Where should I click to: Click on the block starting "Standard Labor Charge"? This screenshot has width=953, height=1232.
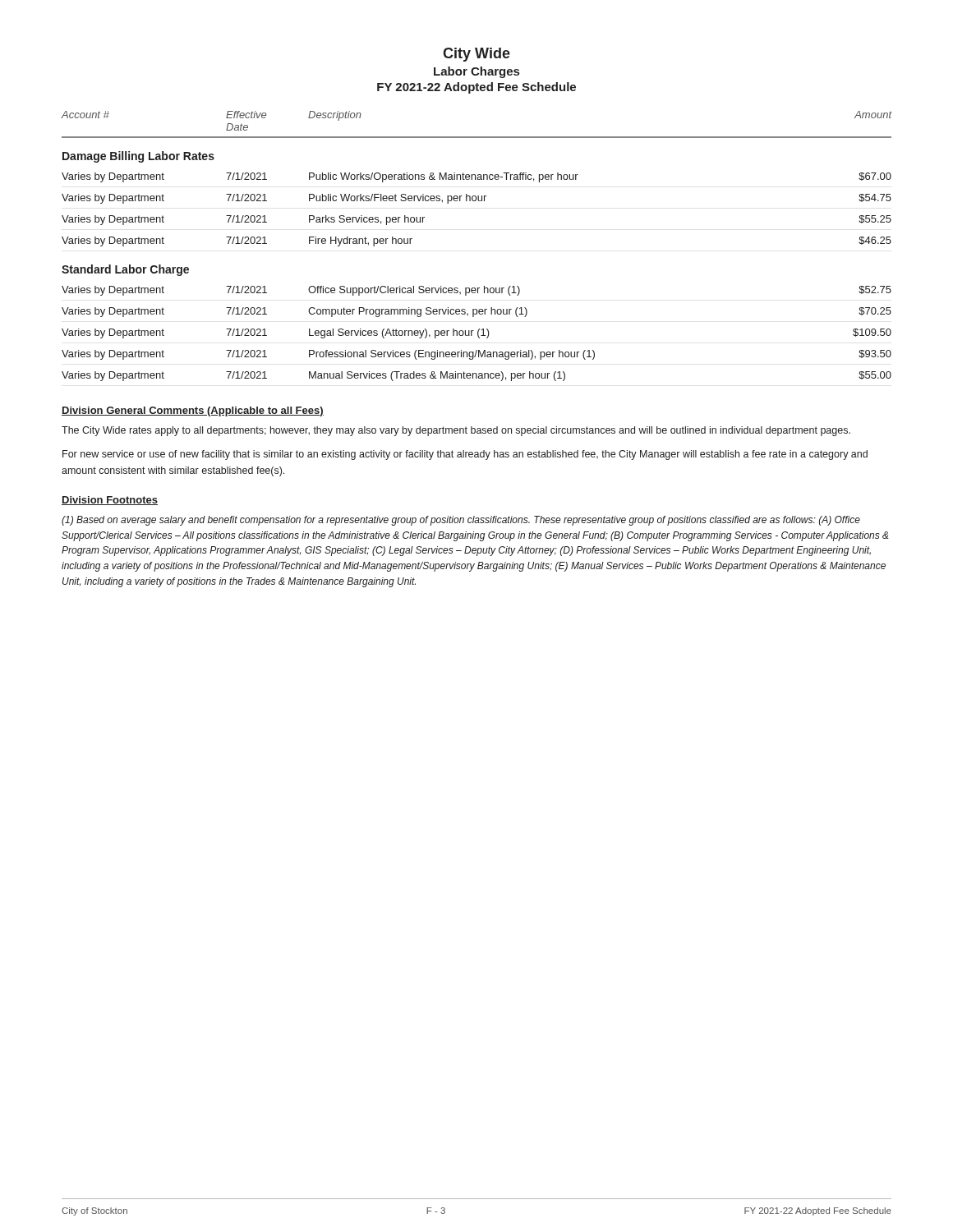click(126, 269)
